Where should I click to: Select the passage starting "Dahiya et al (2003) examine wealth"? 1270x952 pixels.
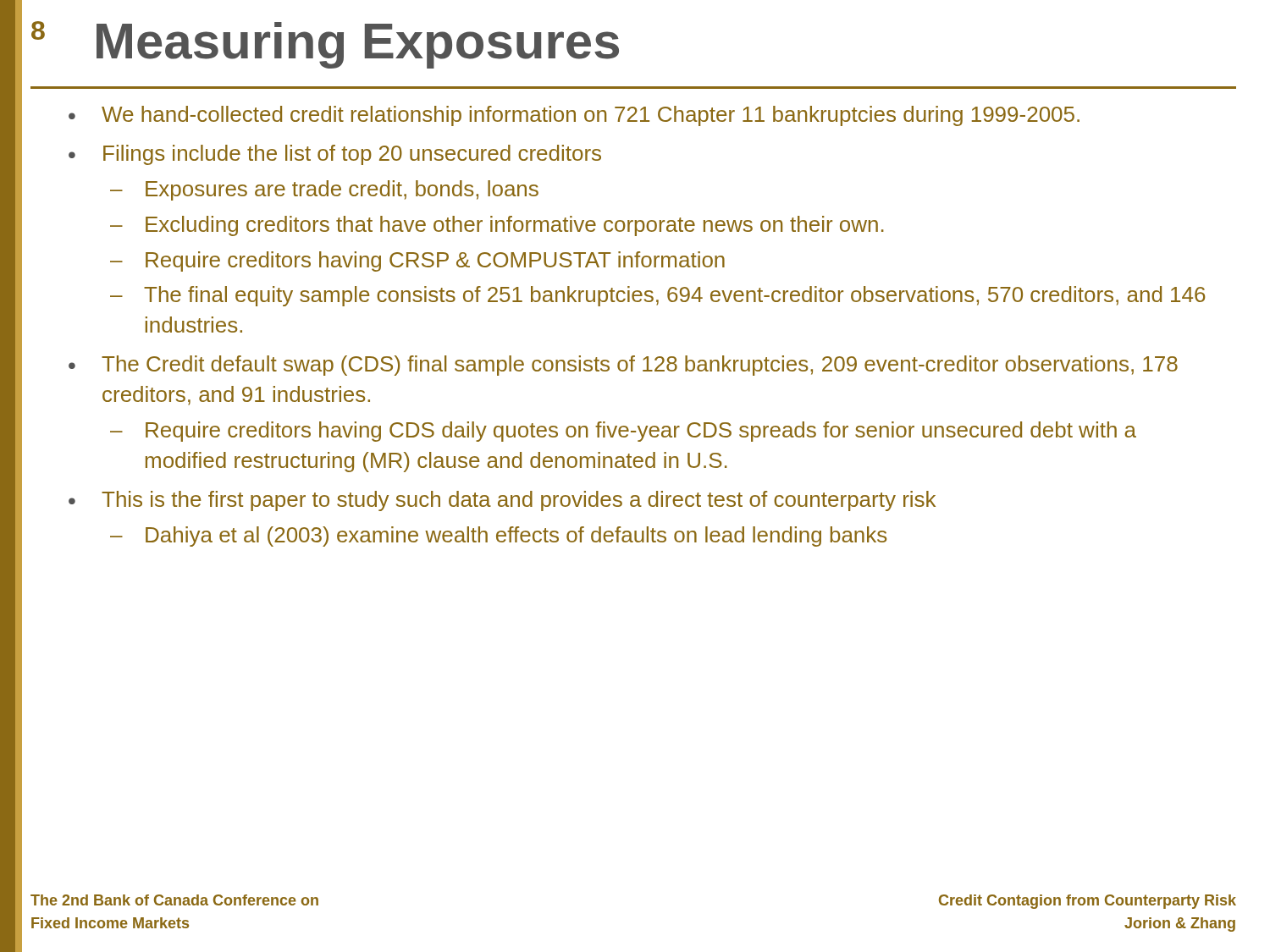pyautogui.click(x=516, y=534)
